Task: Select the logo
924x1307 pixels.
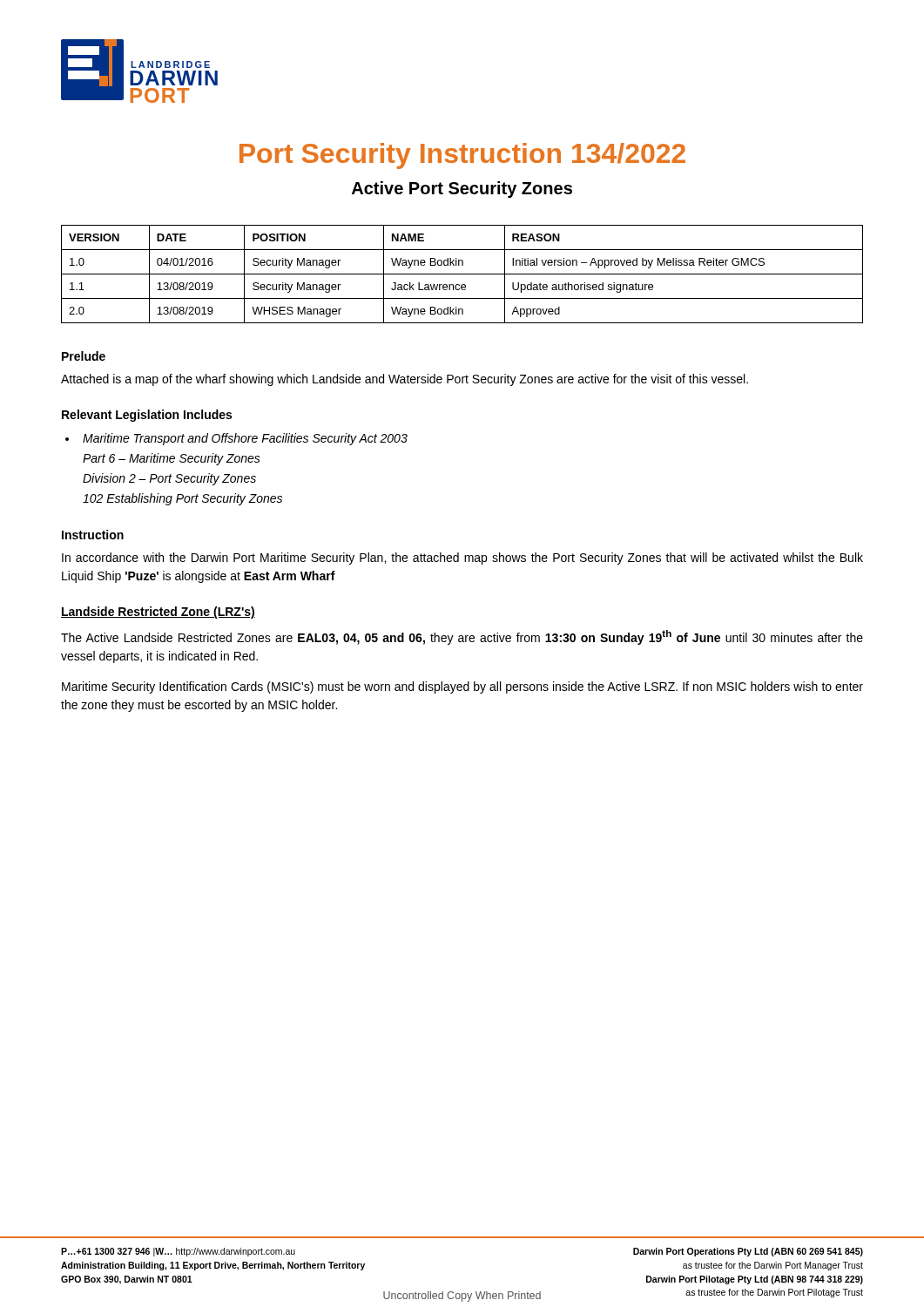Action: 462,73
